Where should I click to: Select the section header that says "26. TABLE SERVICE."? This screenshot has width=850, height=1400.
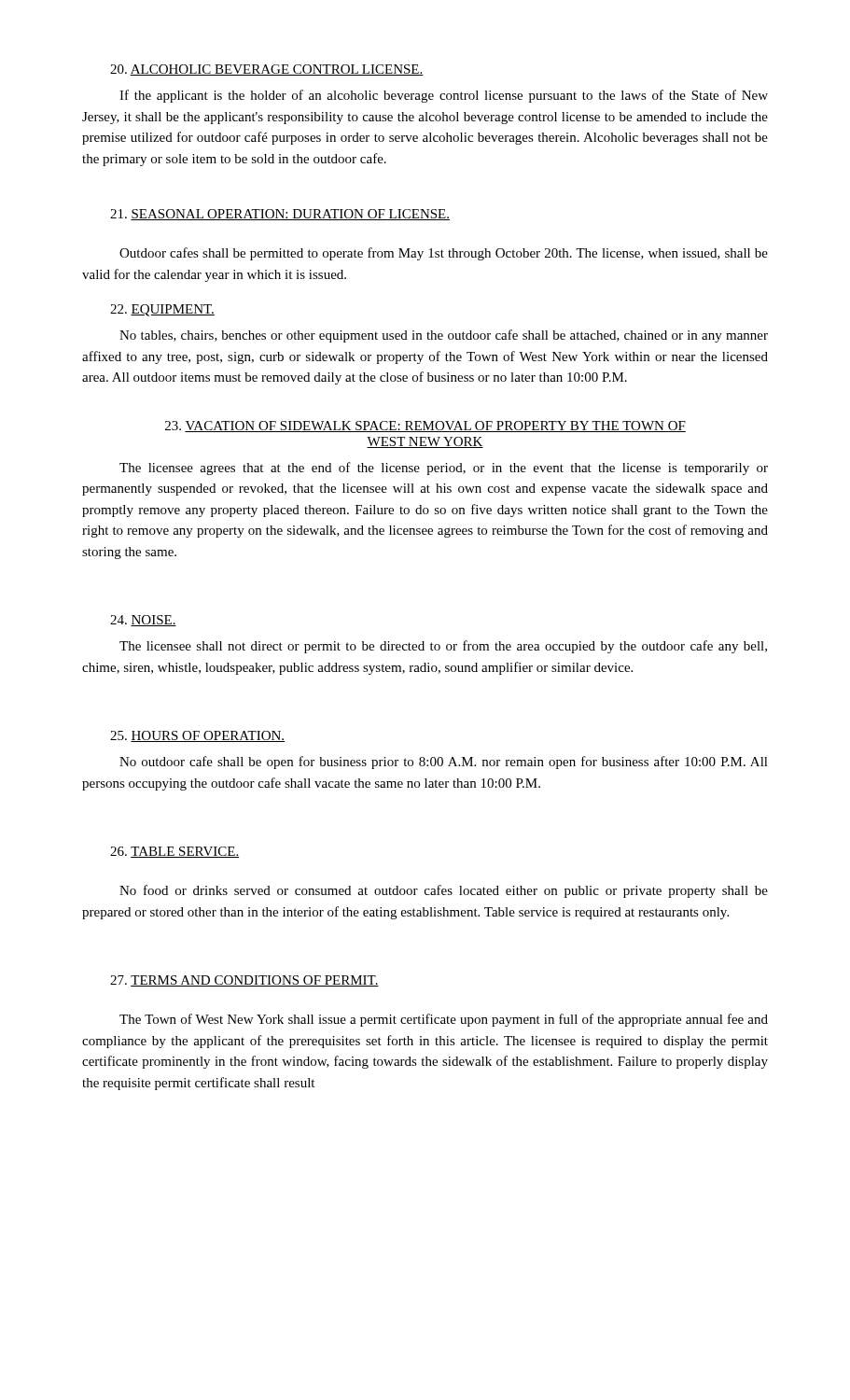pos(175,851)
